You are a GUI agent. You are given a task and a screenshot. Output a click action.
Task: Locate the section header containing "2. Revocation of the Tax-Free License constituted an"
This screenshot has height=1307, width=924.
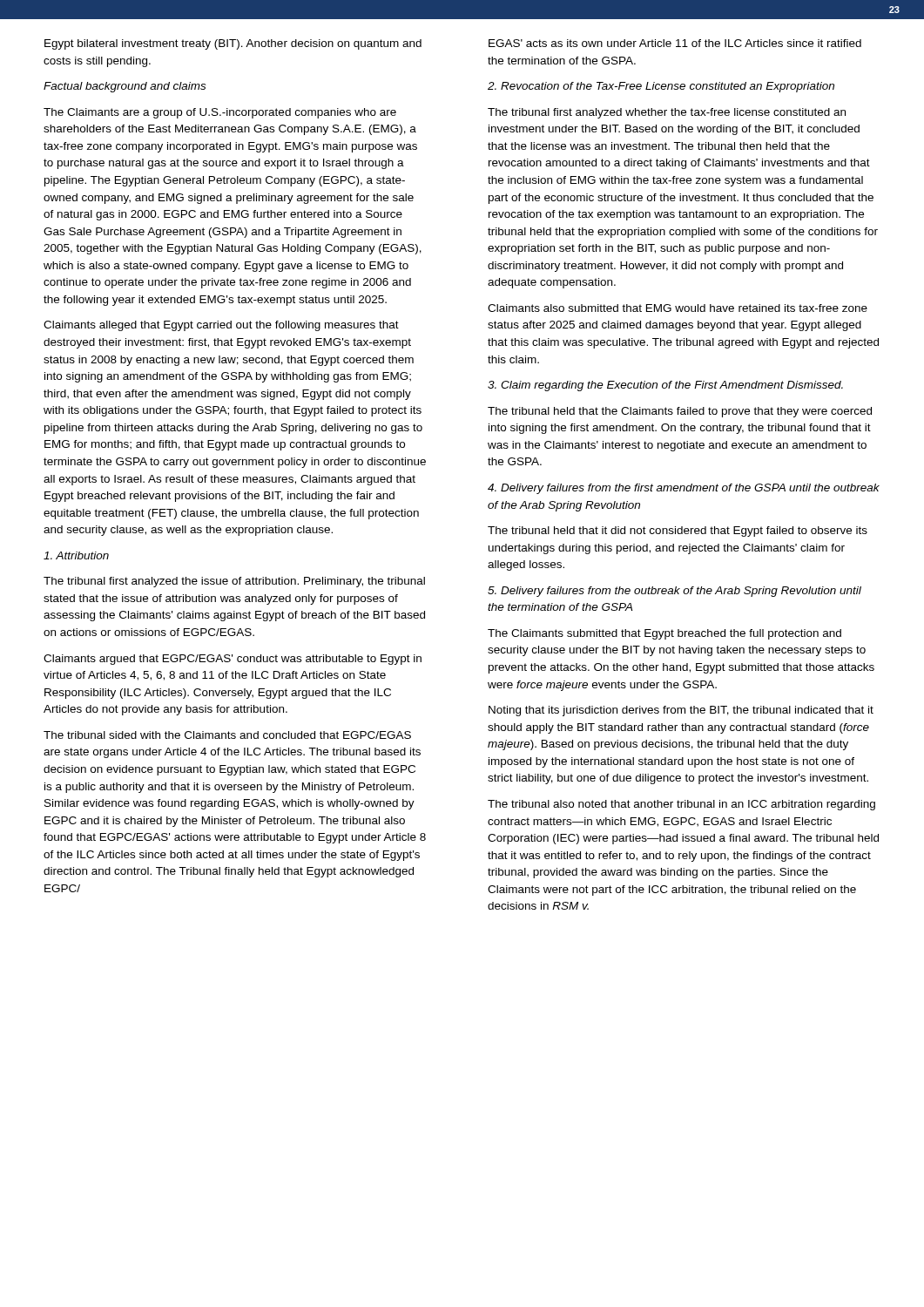point(684,86)
